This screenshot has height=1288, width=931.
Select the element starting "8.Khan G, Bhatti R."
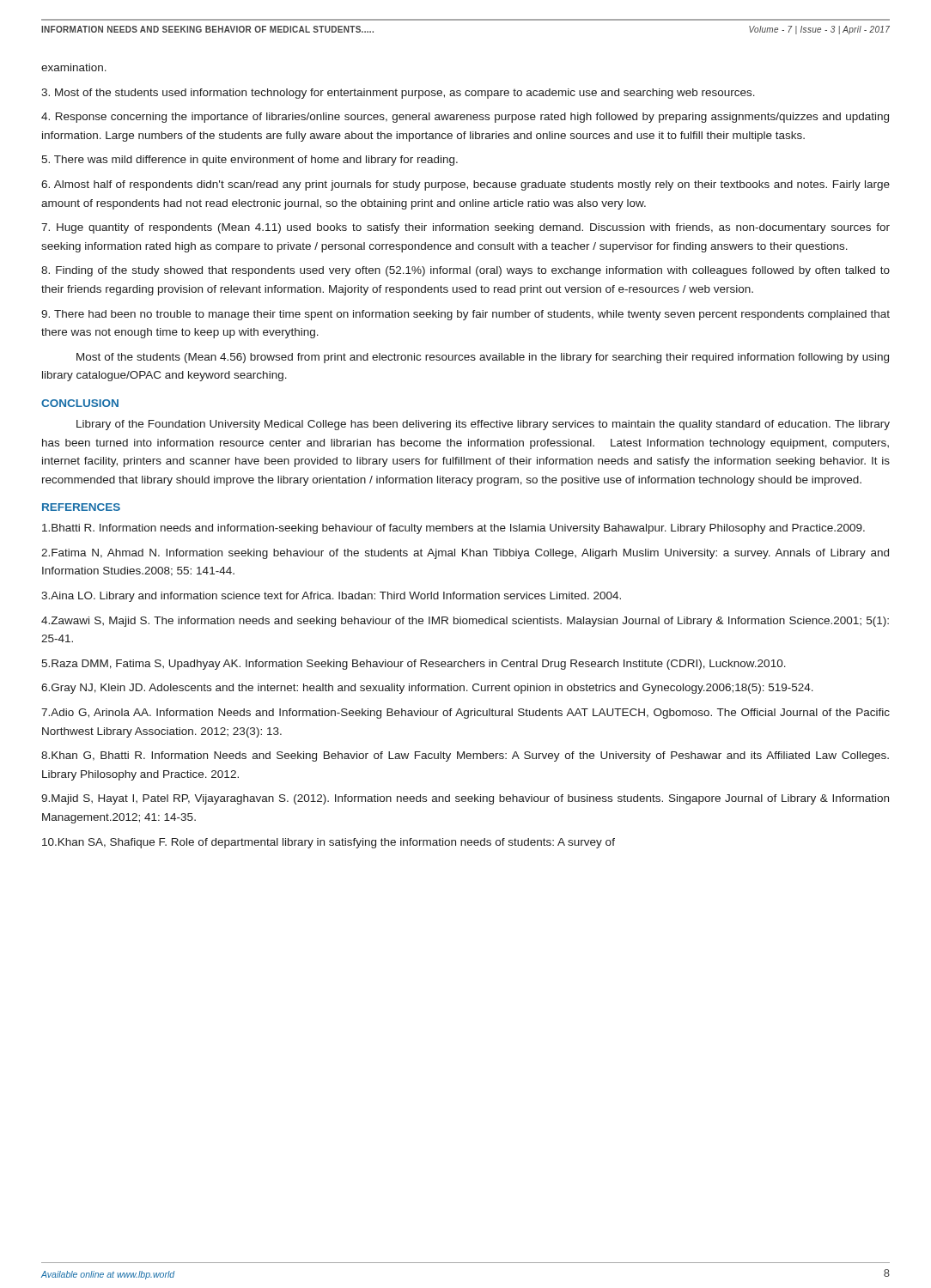[x=466, y=765]
